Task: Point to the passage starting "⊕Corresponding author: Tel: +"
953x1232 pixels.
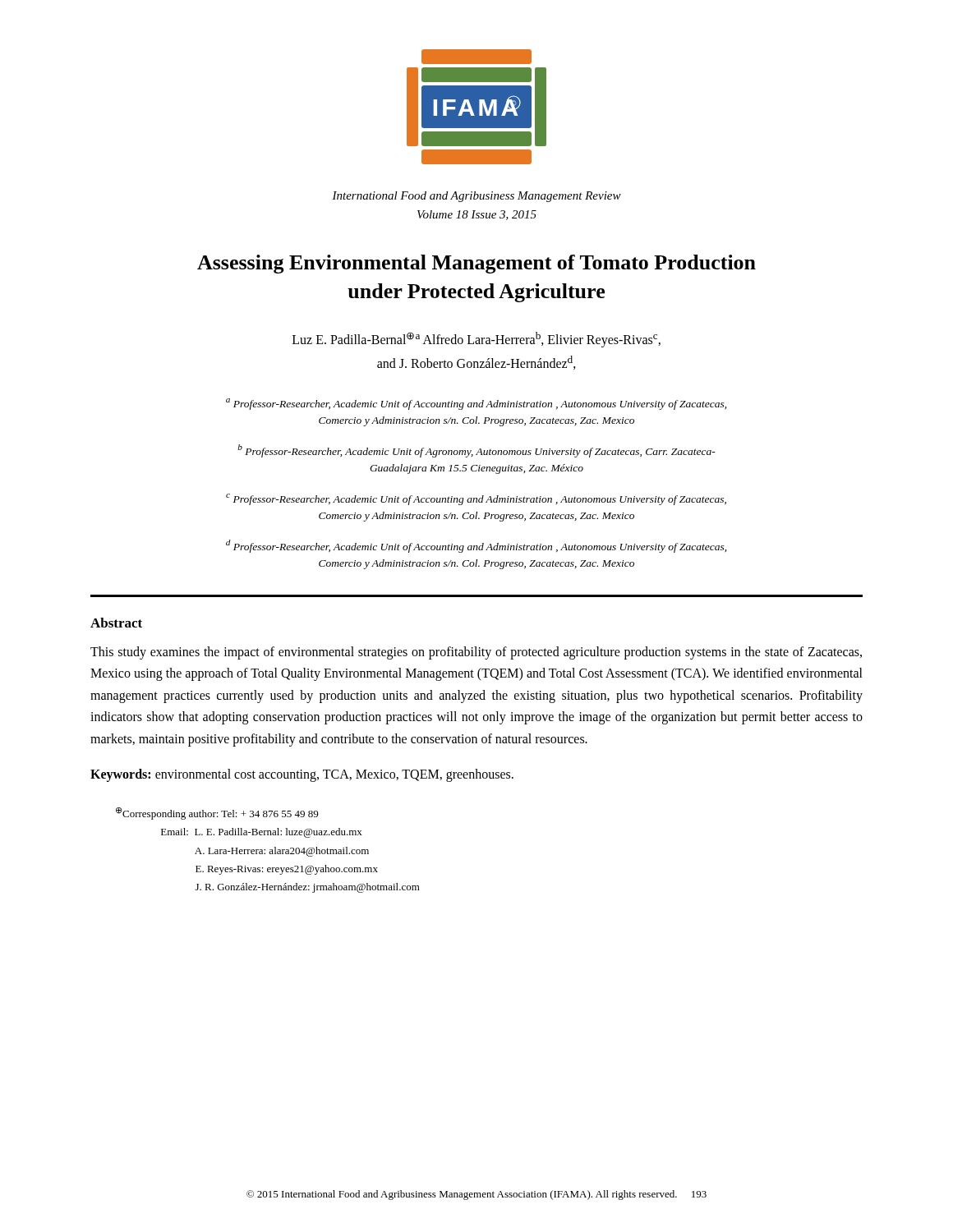Action: [267, 849]
